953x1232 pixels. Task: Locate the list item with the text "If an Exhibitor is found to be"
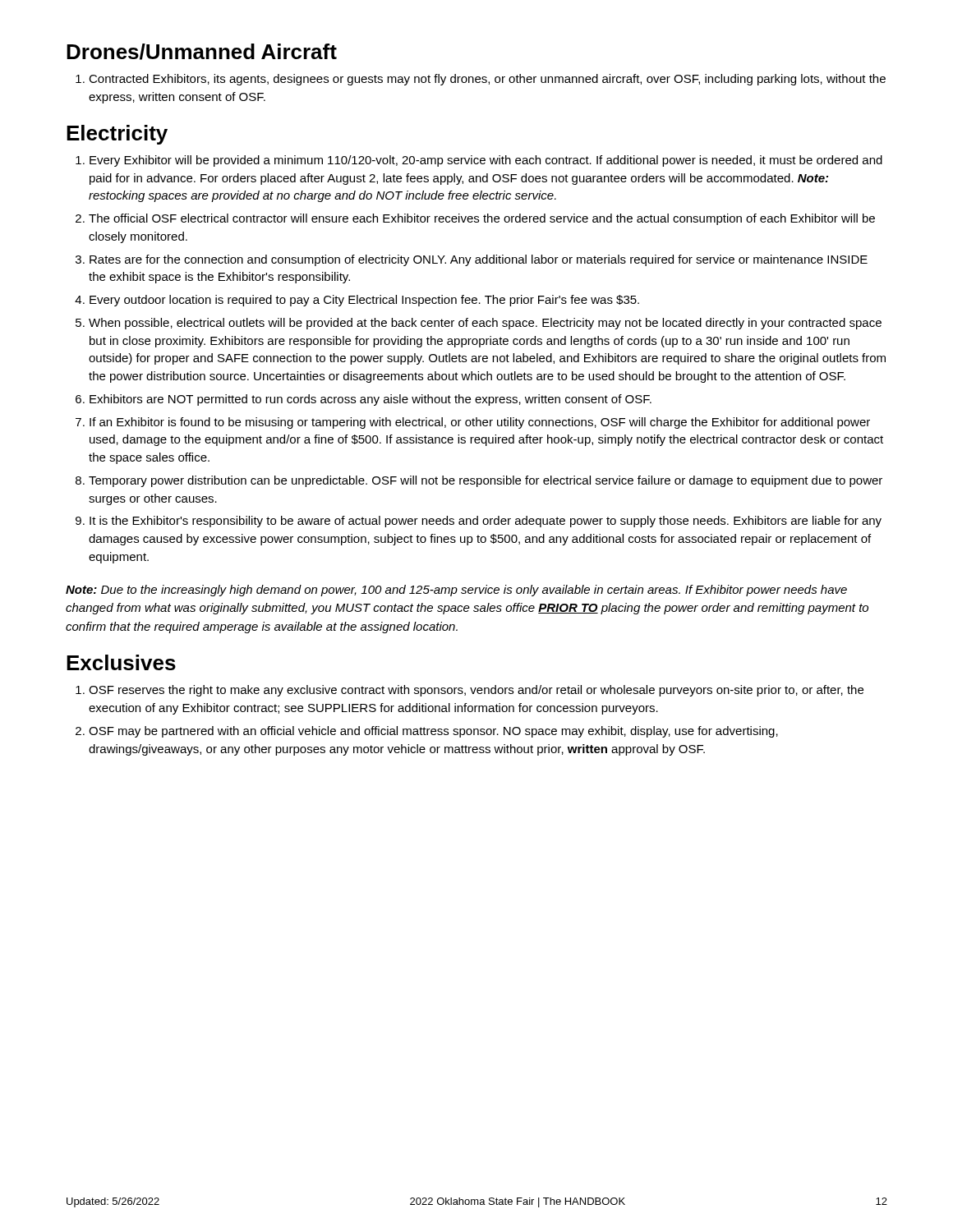488,440
